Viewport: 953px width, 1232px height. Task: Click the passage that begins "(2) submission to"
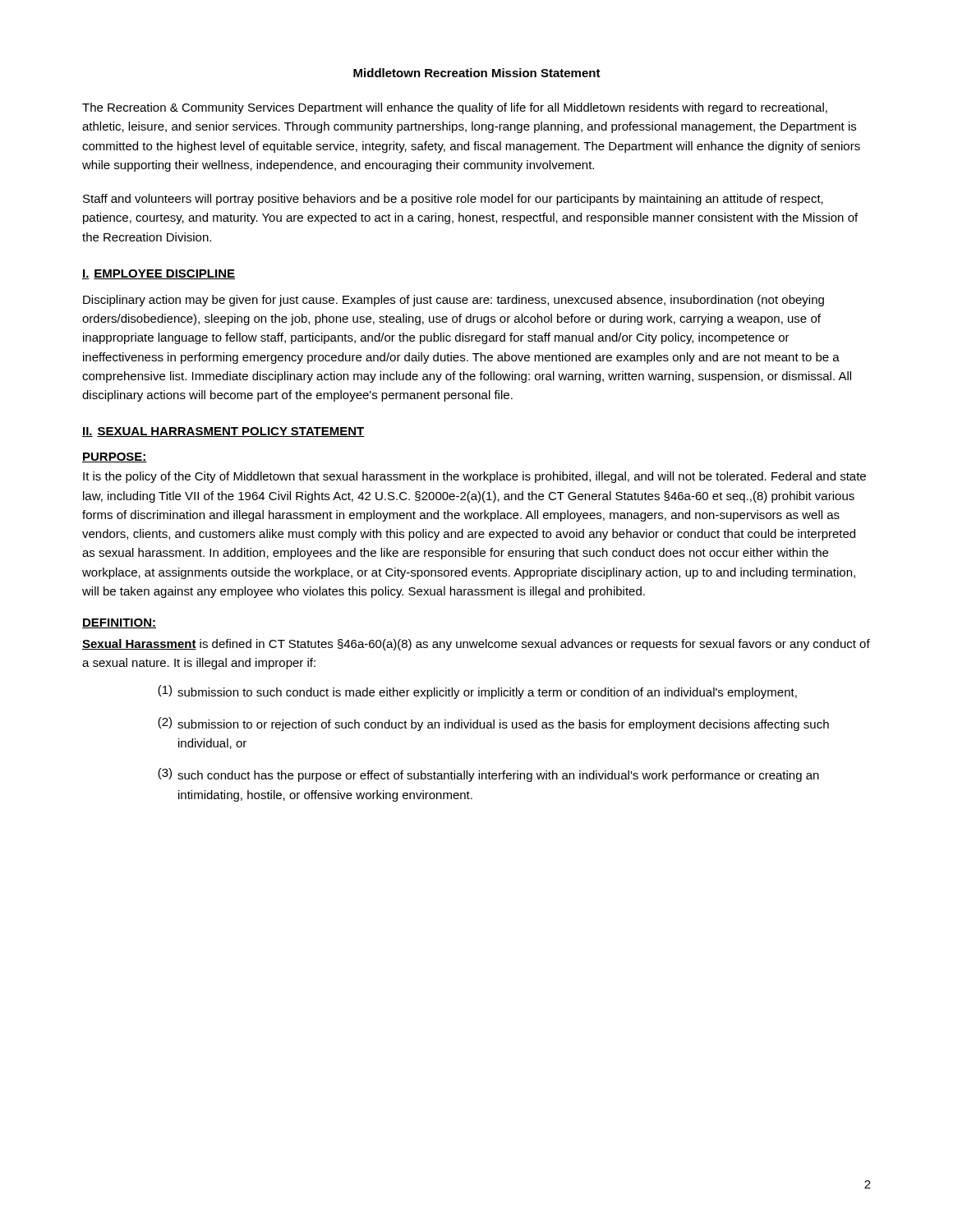click(x=509, y=733)
